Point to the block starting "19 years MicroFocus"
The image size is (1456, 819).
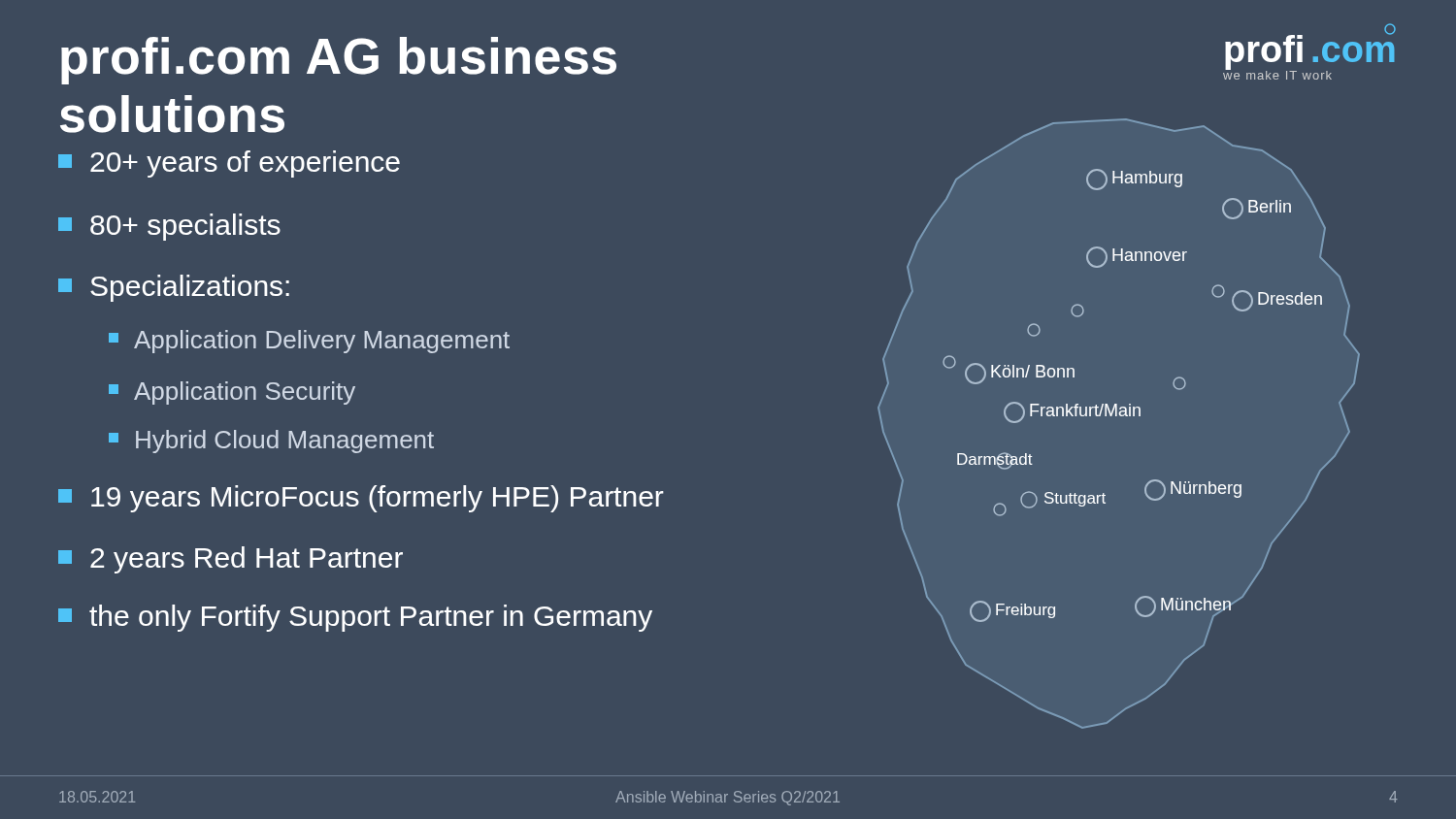tap(361, 497)
